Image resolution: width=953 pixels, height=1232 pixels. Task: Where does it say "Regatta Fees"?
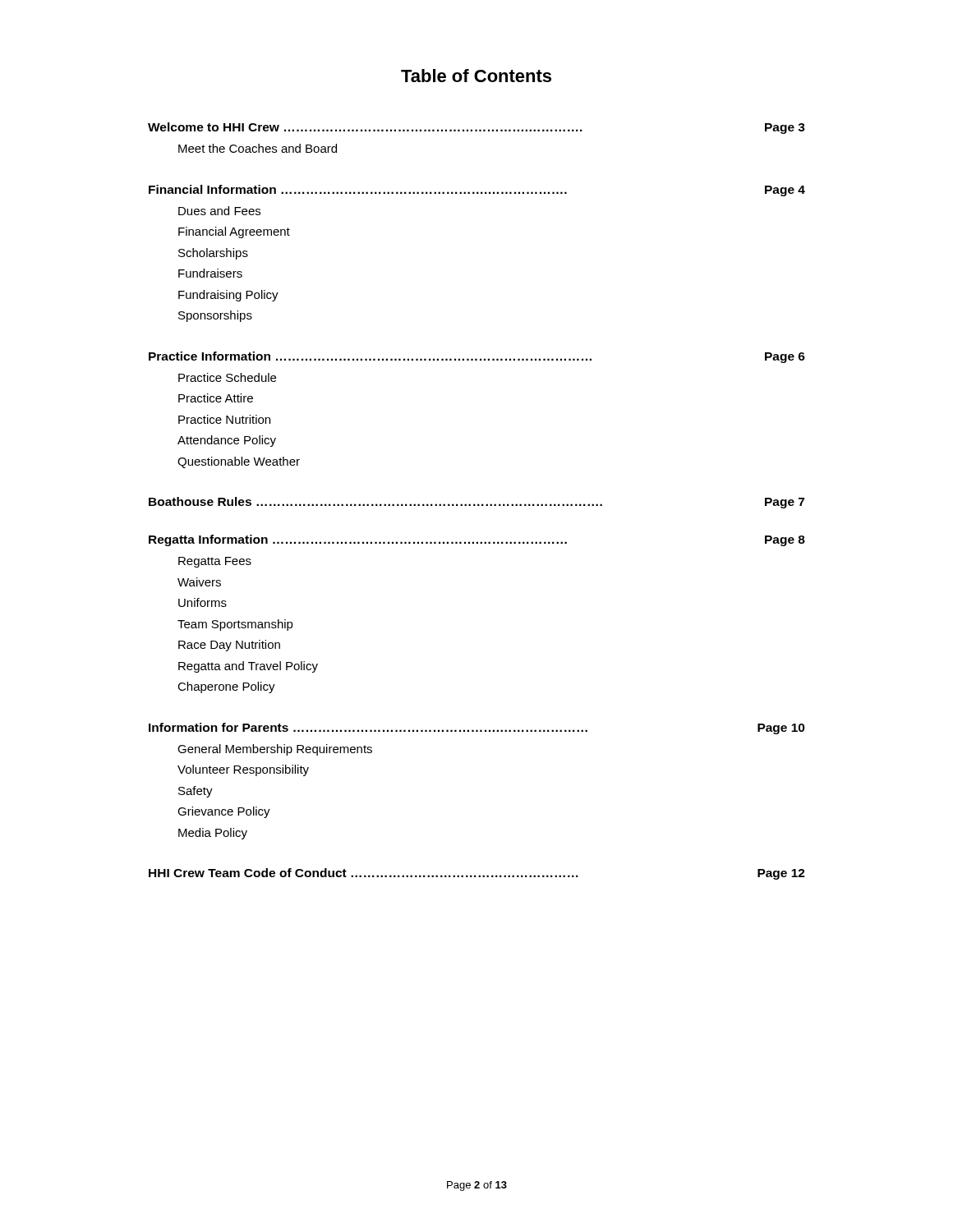click(x=215, y=562)
